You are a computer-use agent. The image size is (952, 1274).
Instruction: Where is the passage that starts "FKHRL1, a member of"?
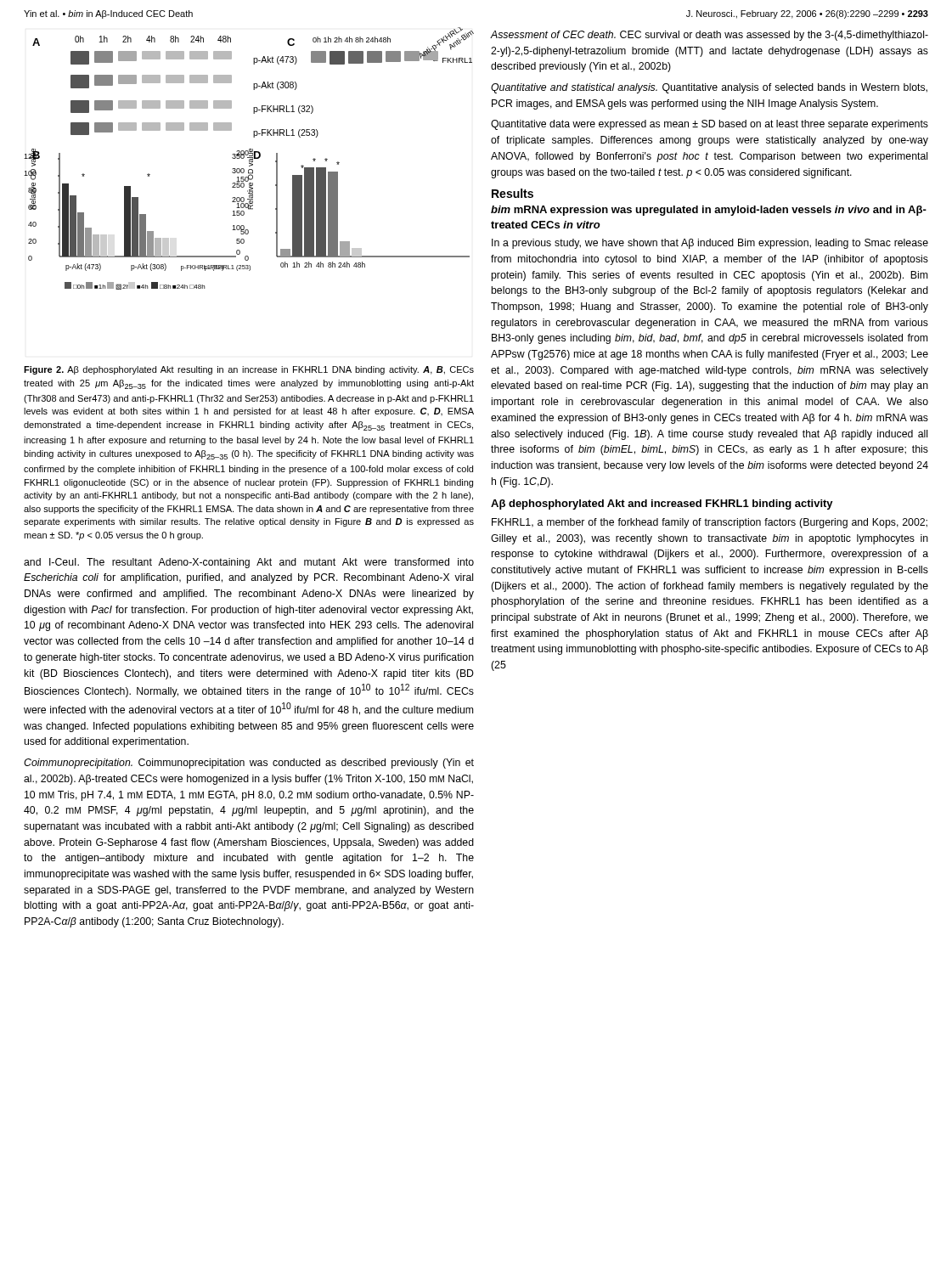coord(710,594)
